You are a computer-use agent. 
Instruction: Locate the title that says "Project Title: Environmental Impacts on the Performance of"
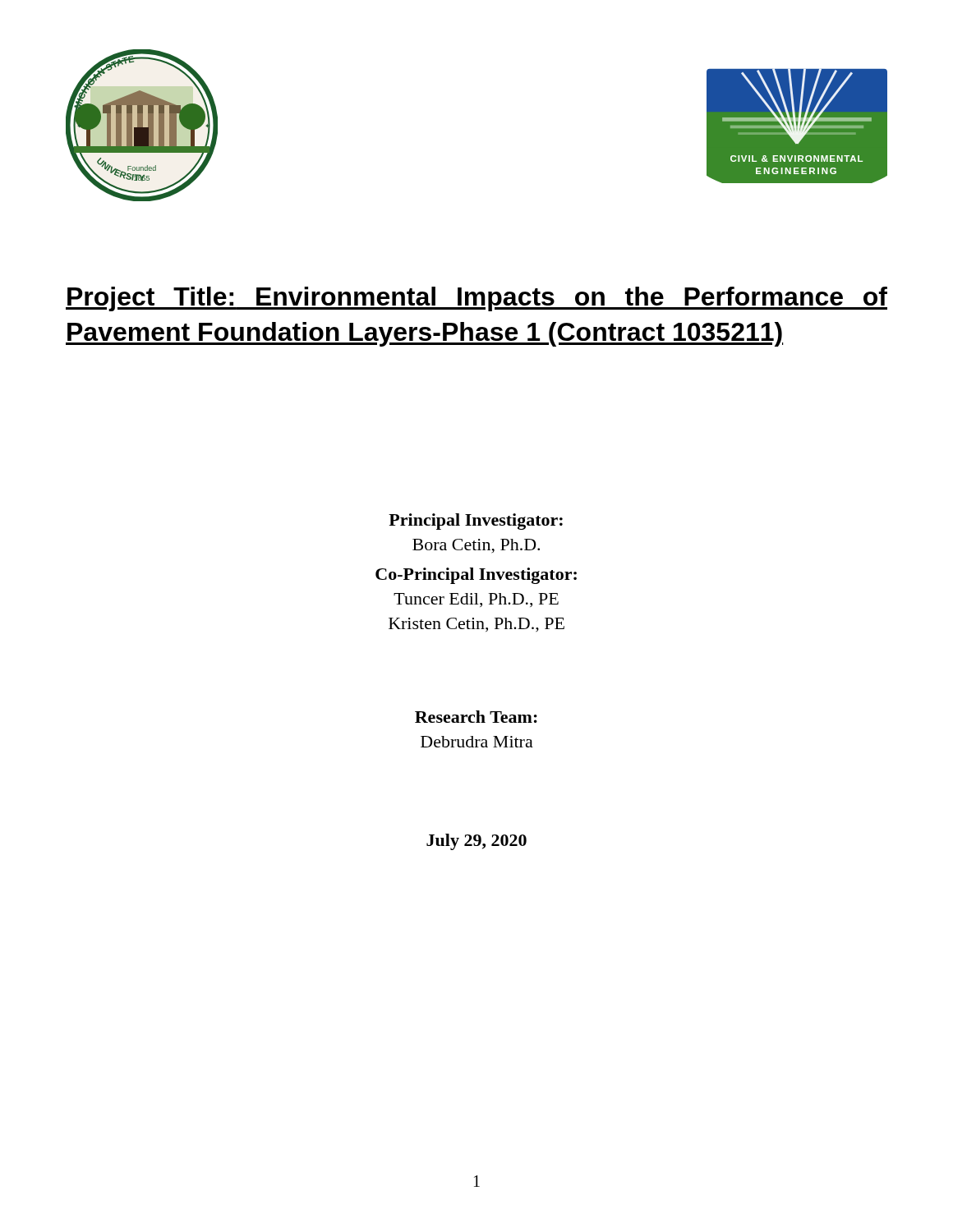point(476,315)
